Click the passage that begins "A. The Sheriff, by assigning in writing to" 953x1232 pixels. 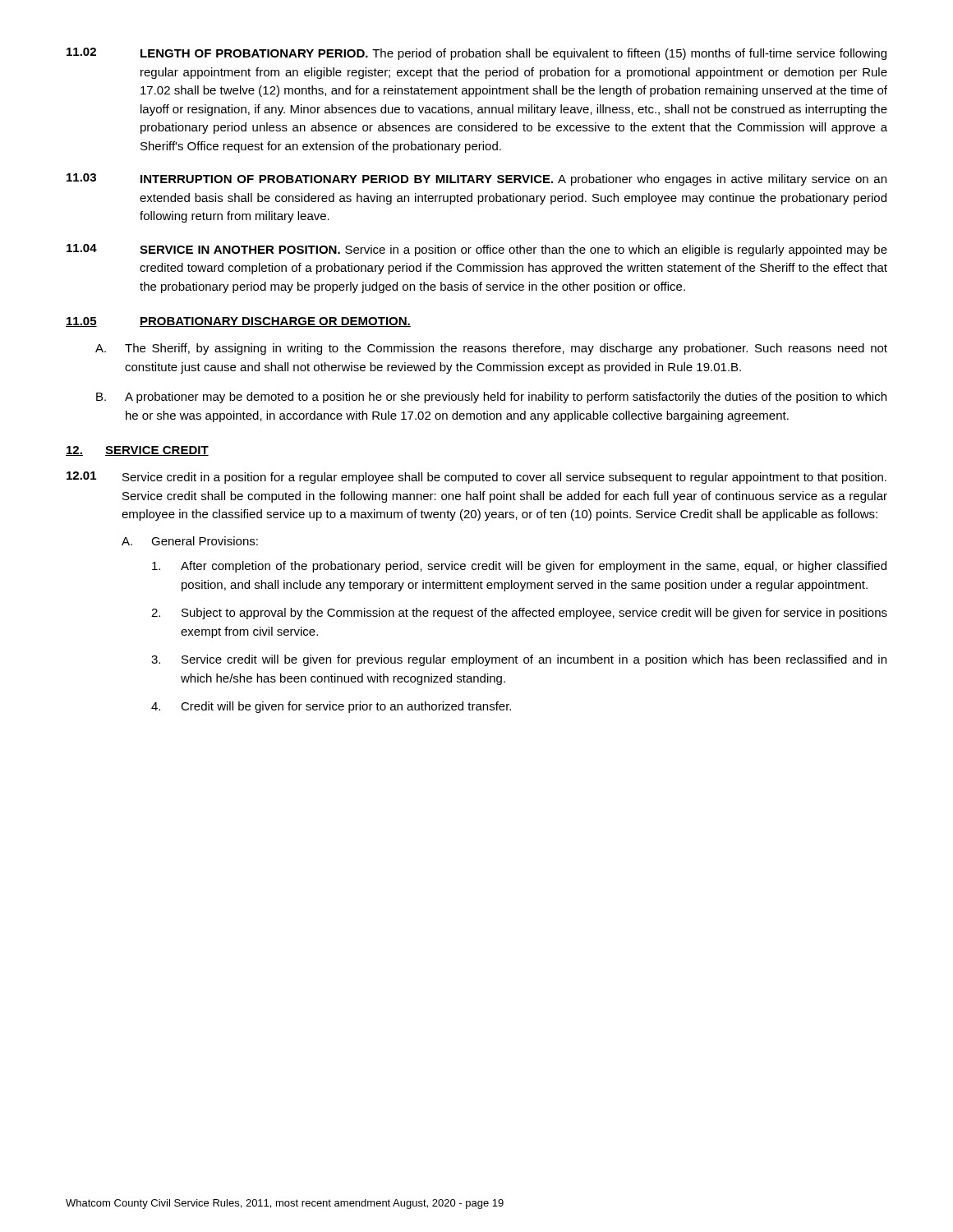[491, 358]
